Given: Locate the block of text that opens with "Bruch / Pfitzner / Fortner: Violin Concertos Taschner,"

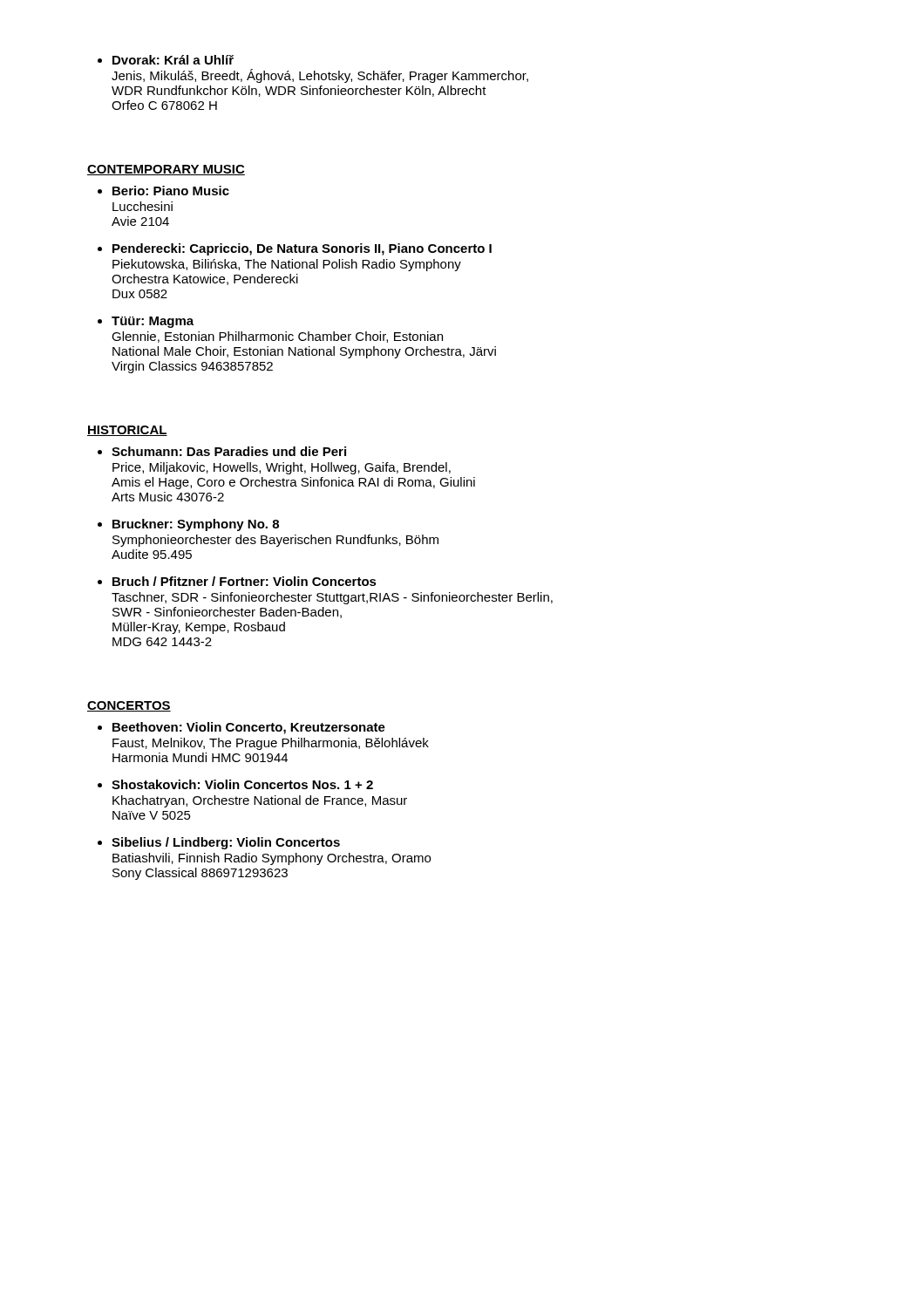Looking at the screenshot, I should (483, 611).
